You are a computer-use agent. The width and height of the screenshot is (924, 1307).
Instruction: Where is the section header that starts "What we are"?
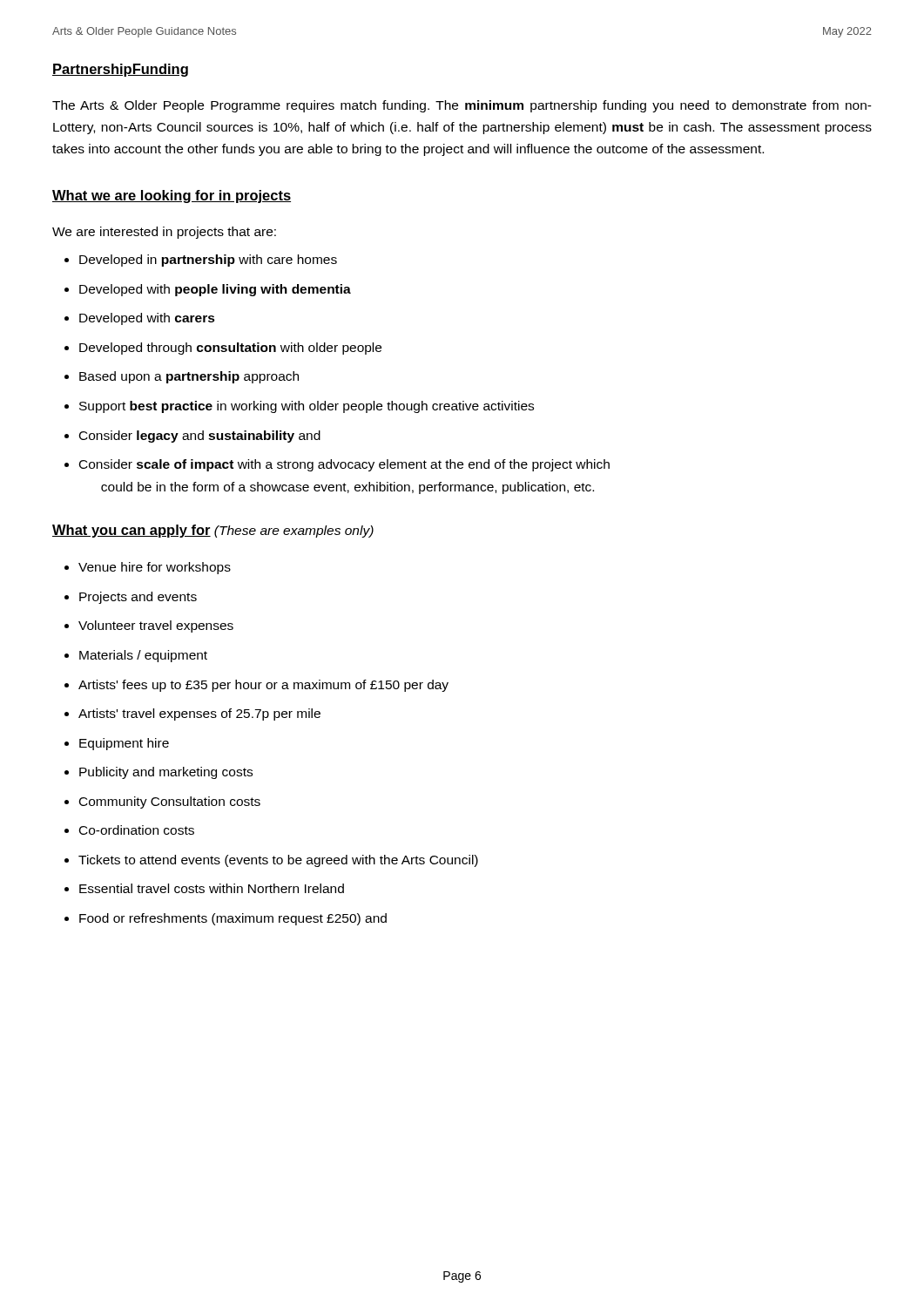click(x=172, y=196)
